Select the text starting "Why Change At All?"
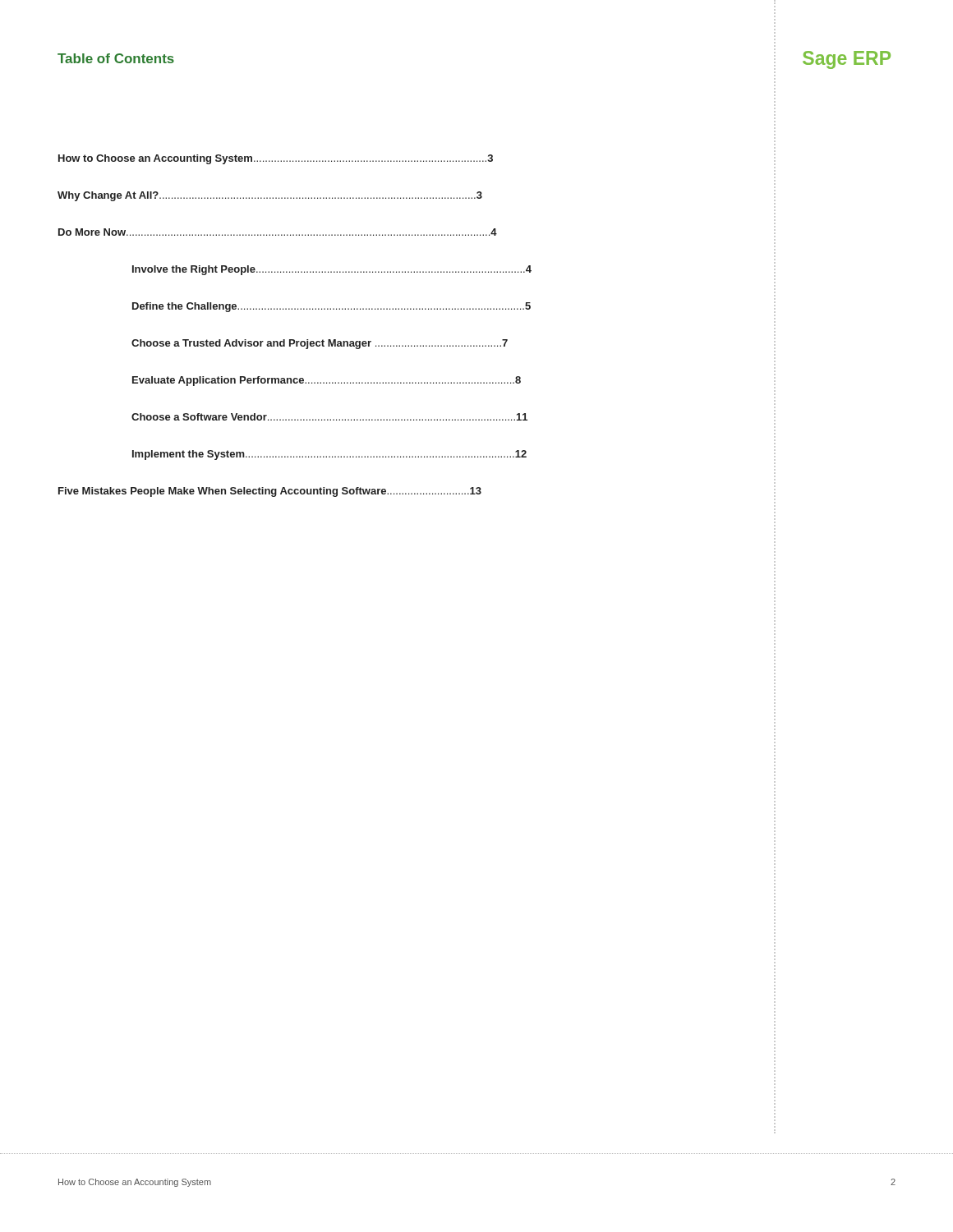The width and height of the screenshot is (953, 1232). (x=270, y=195)
